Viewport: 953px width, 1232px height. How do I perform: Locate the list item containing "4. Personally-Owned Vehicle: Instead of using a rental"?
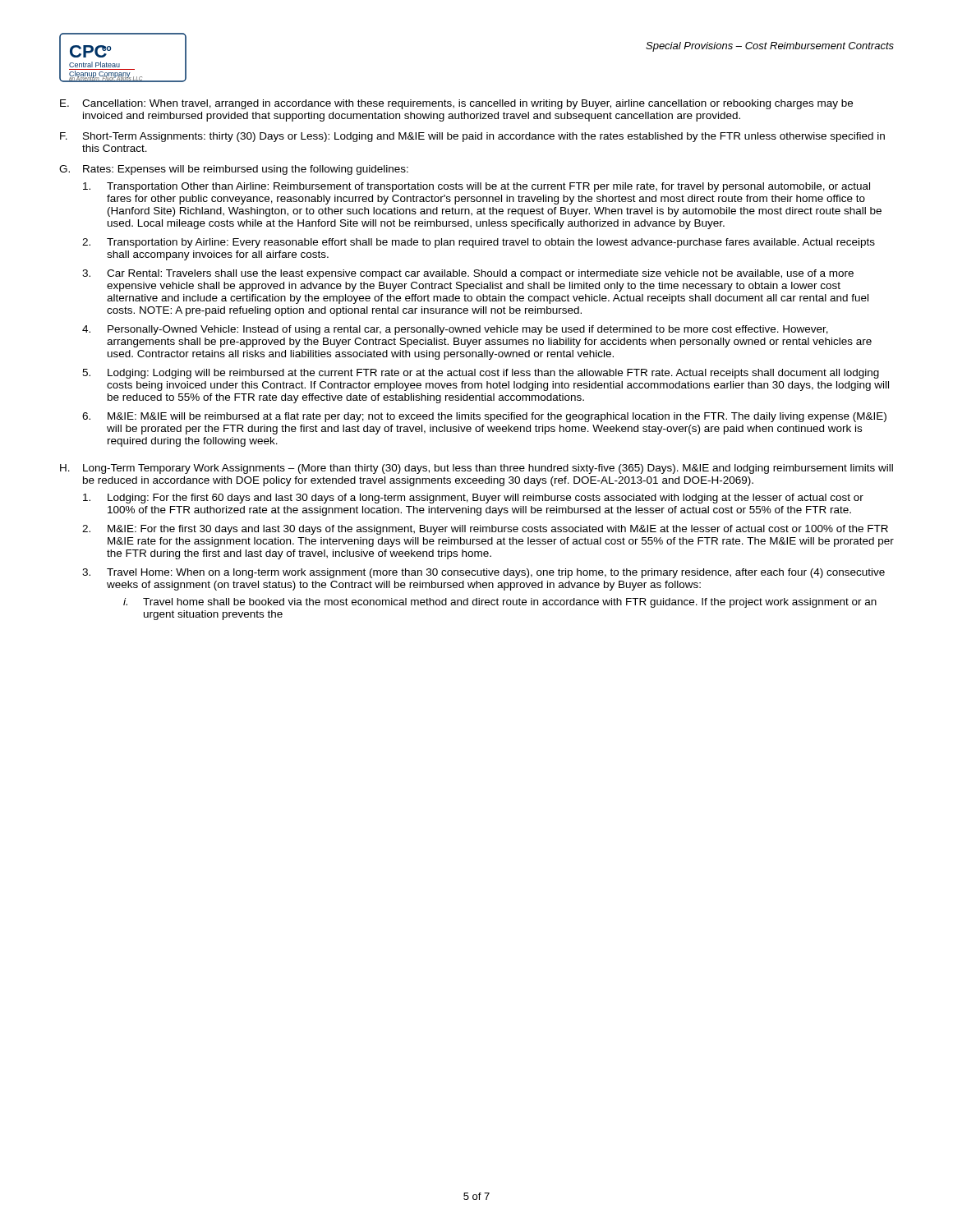488,341
